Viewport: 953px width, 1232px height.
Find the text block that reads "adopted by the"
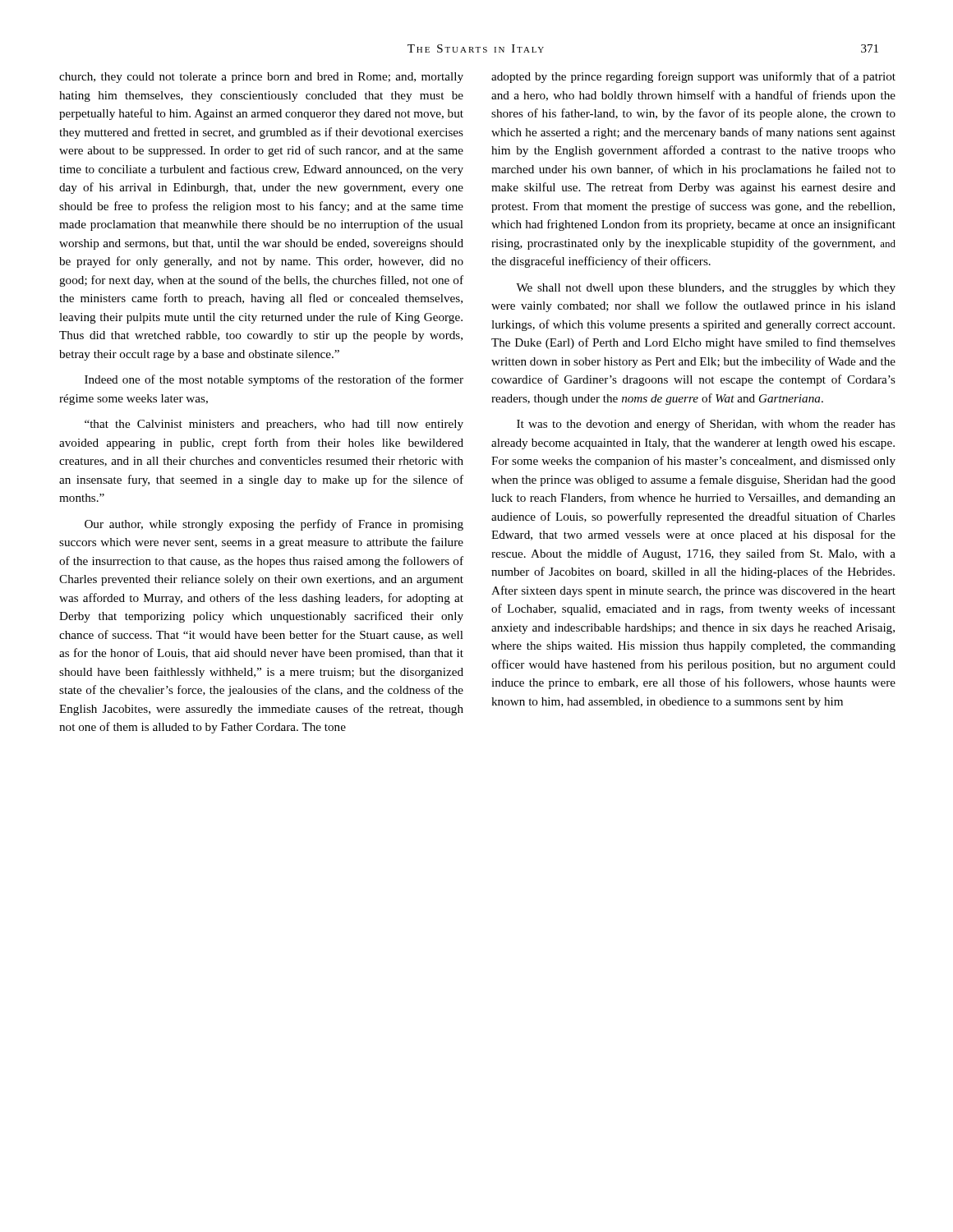point(693,169)
